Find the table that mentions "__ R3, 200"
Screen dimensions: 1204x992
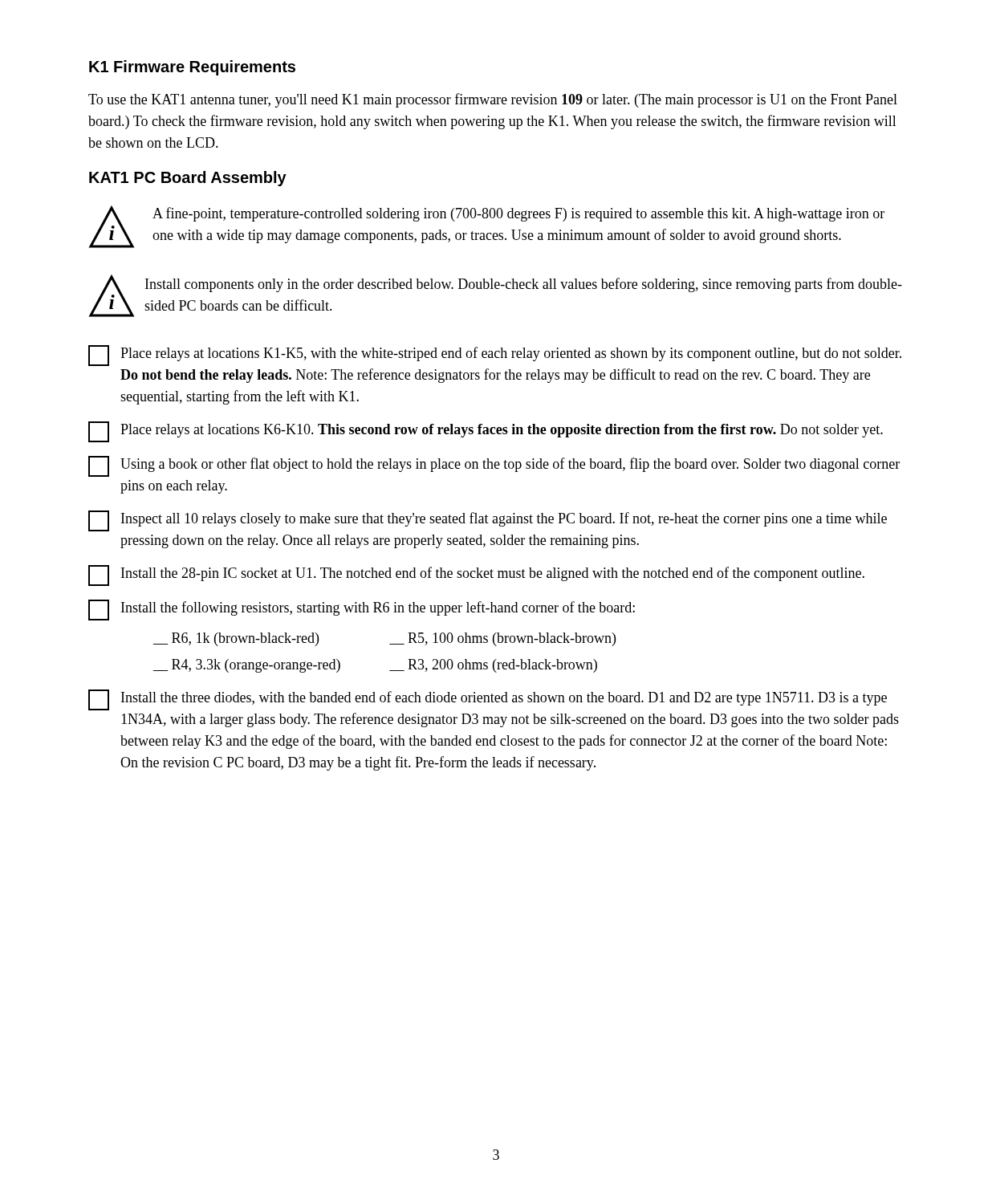[x=528, y=651]
